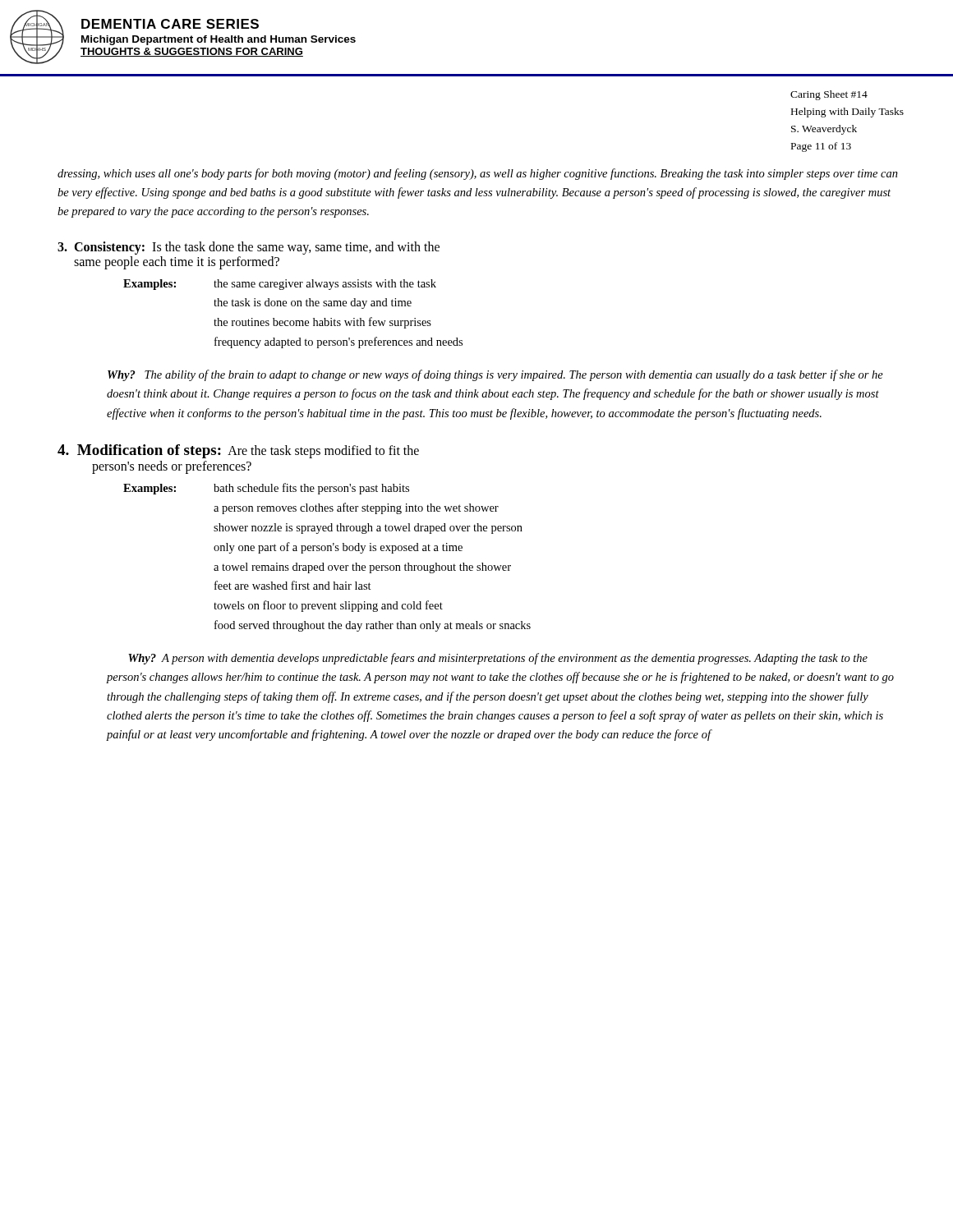Click on the text starting "Why? The ability"

pyautogui.click(x=495, y=394)
